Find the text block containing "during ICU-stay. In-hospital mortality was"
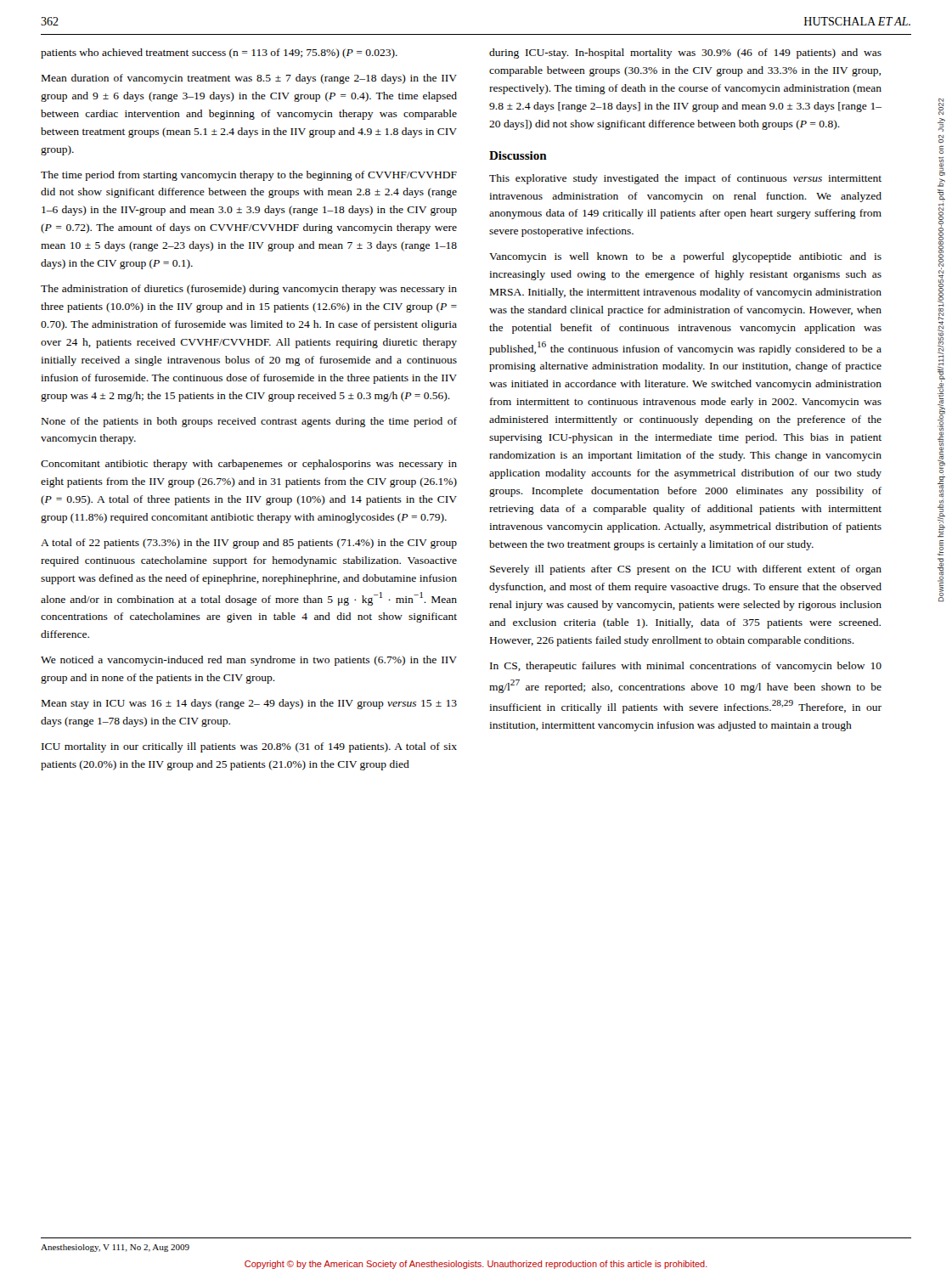The height and width of the screenshot is (1274, 952). pos(685,89)
